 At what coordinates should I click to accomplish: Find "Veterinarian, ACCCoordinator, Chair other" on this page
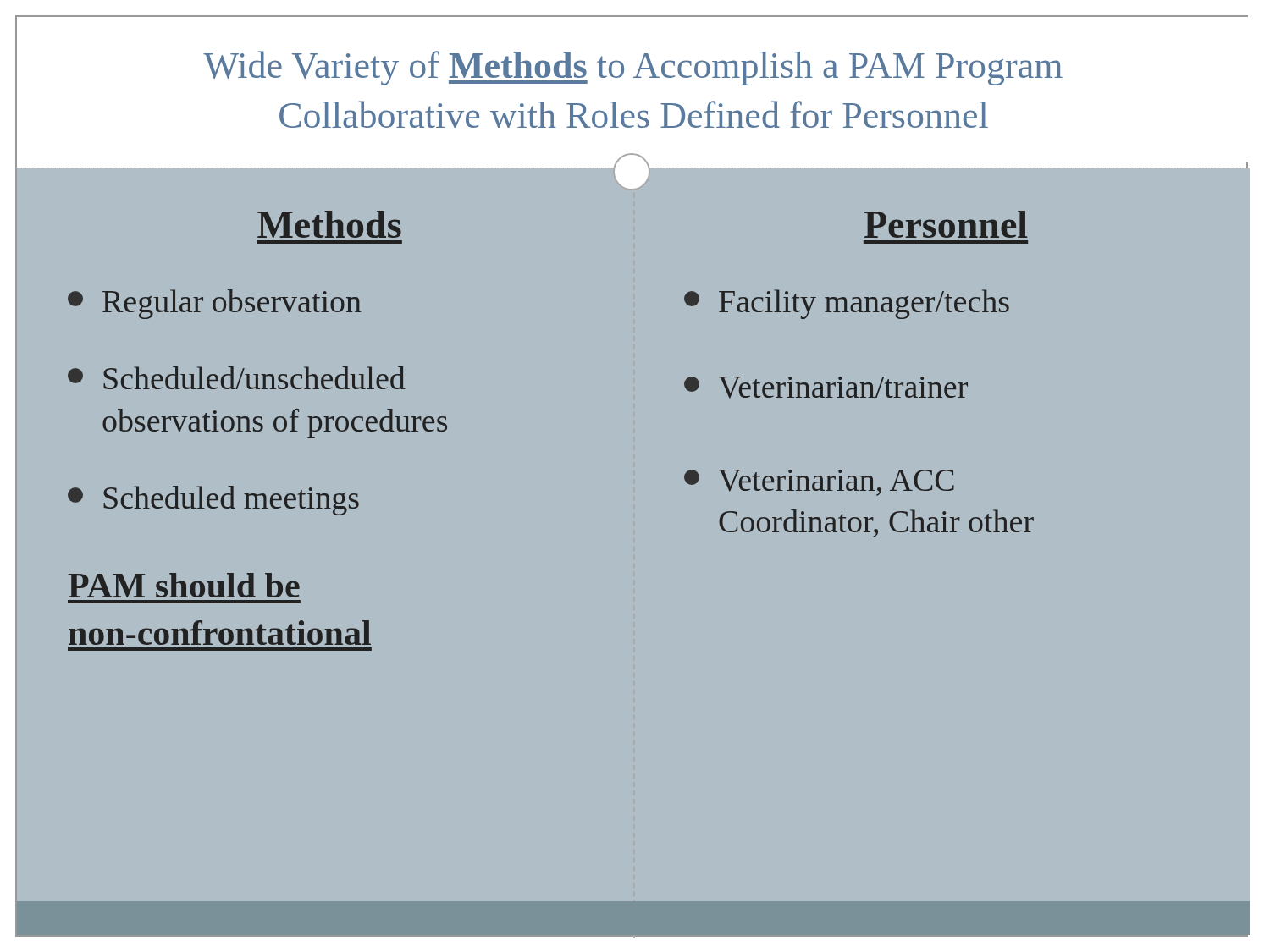click(859, 501)
